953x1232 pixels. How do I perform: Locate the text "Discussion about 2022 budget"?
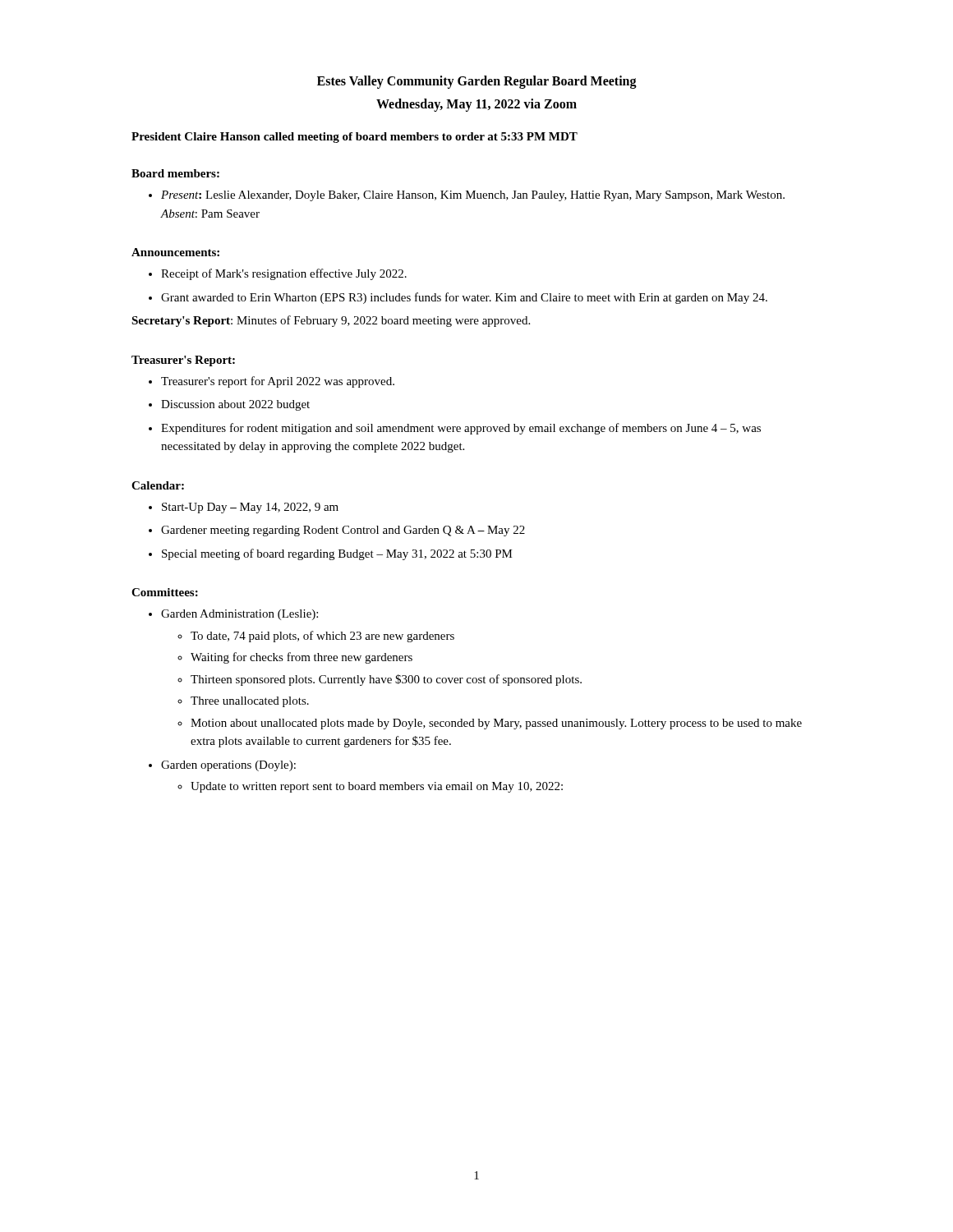coord(235,405)
